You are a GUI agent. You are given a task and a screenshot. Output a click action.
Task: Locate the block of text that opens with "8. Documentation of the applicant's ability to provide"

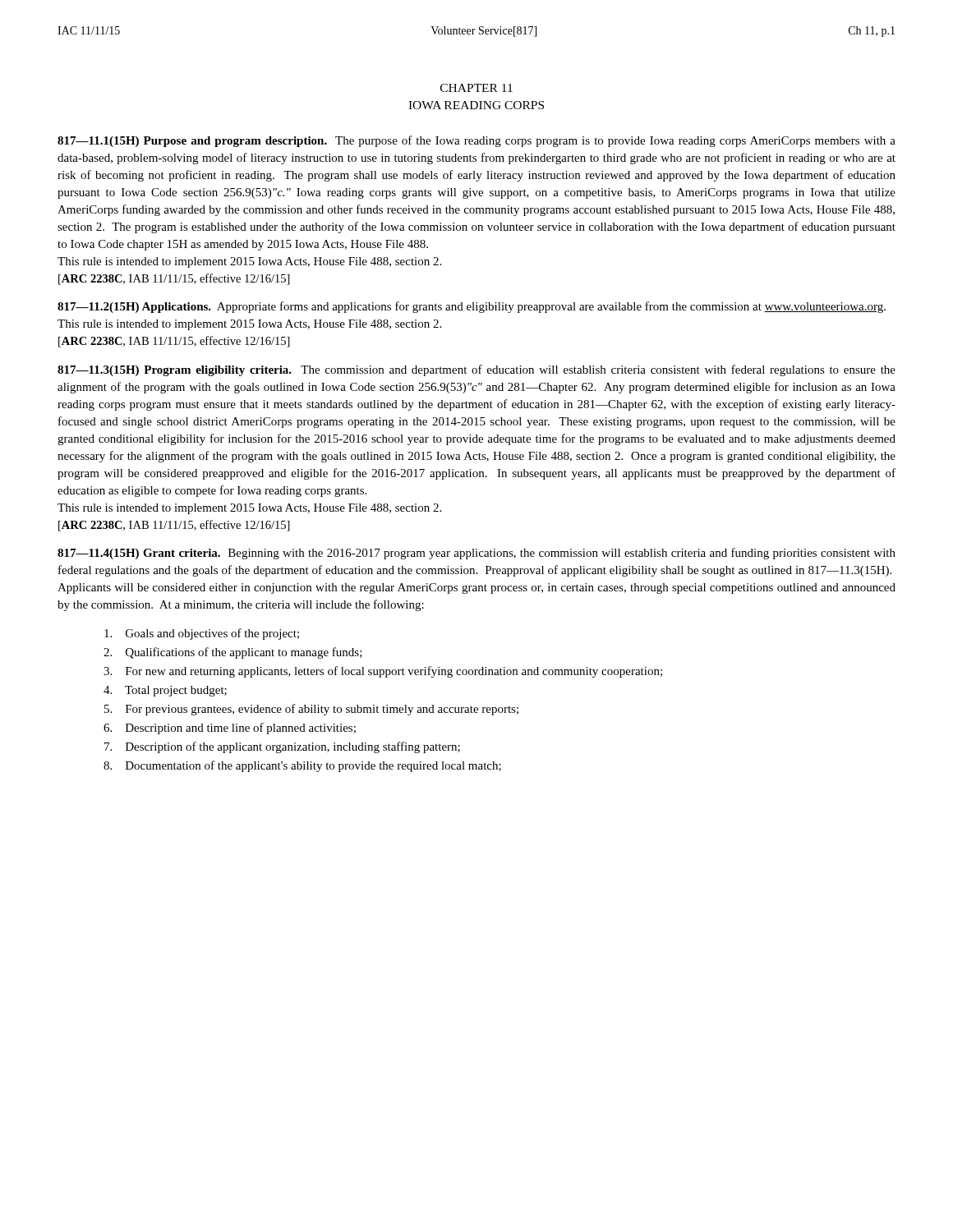pyautogui.click(x=500, y=766)
